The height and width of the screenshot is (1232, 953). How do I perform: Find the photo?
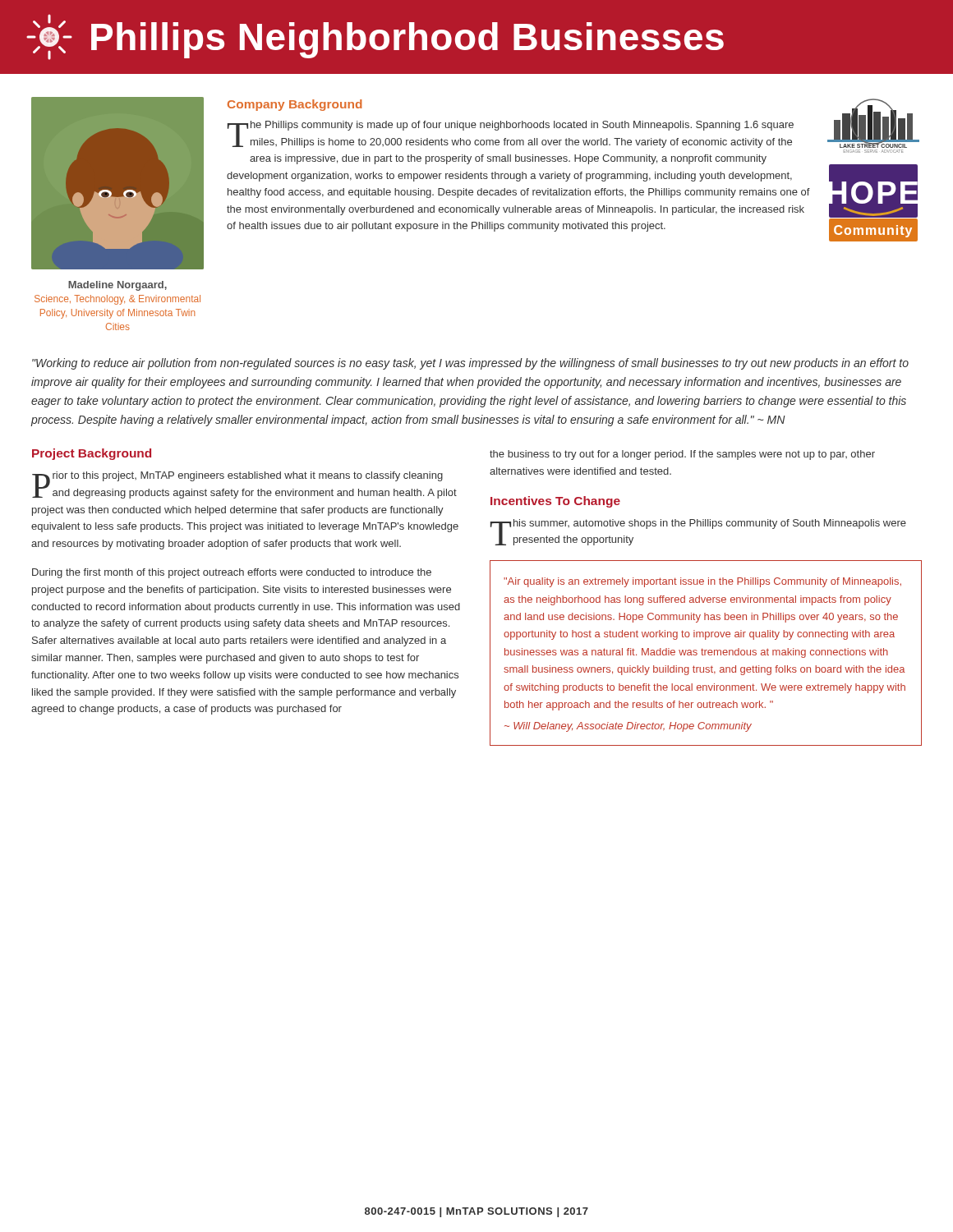[x=118, y=183]
